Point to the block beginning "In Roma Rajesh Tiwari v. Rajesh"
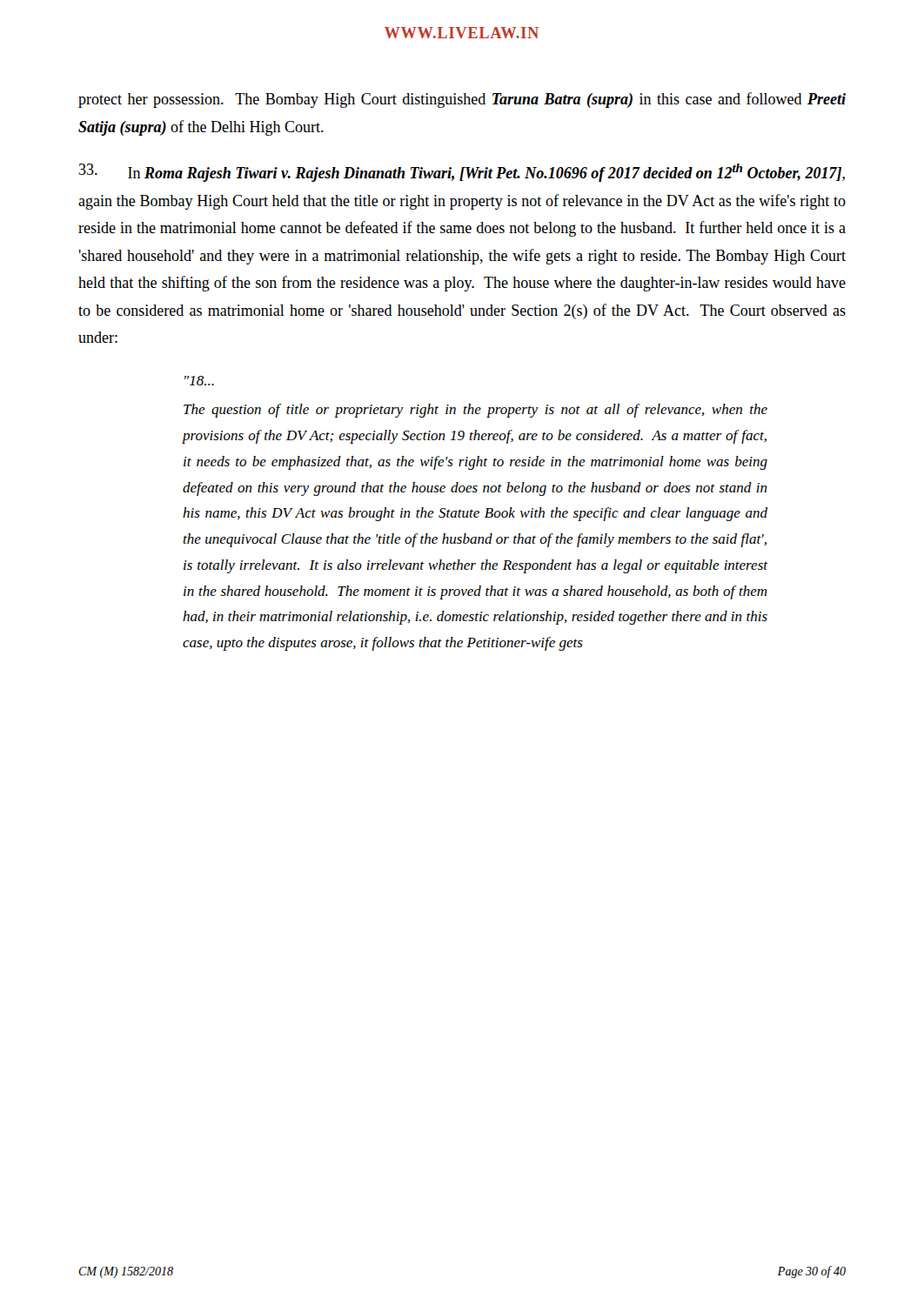 (462, 251)
